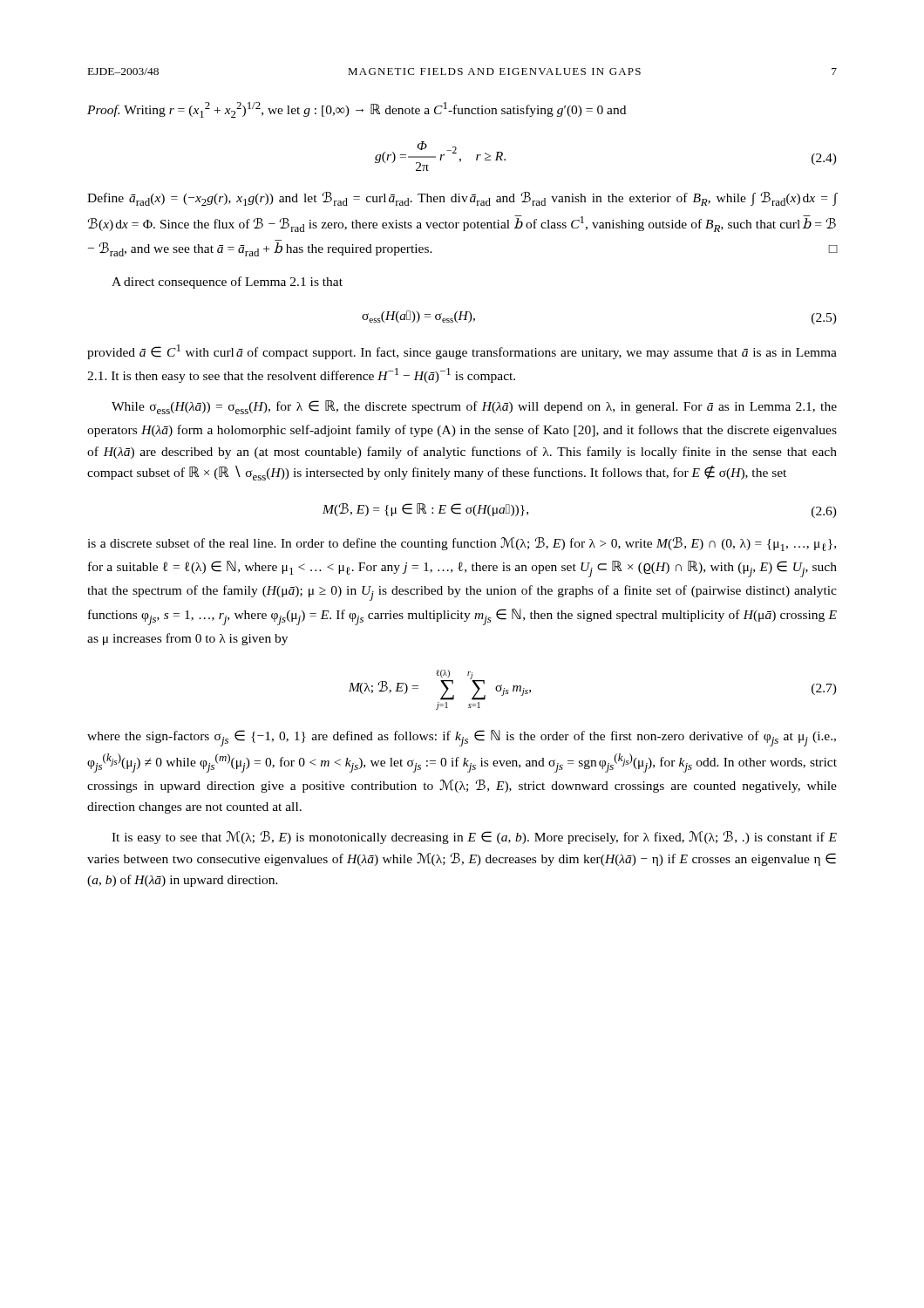Viewport: 924px width, 1308px height.
Task: Locate the text "σess(H(a⃗)) = σess(H), (2.5)"
Action: [415, 317]
